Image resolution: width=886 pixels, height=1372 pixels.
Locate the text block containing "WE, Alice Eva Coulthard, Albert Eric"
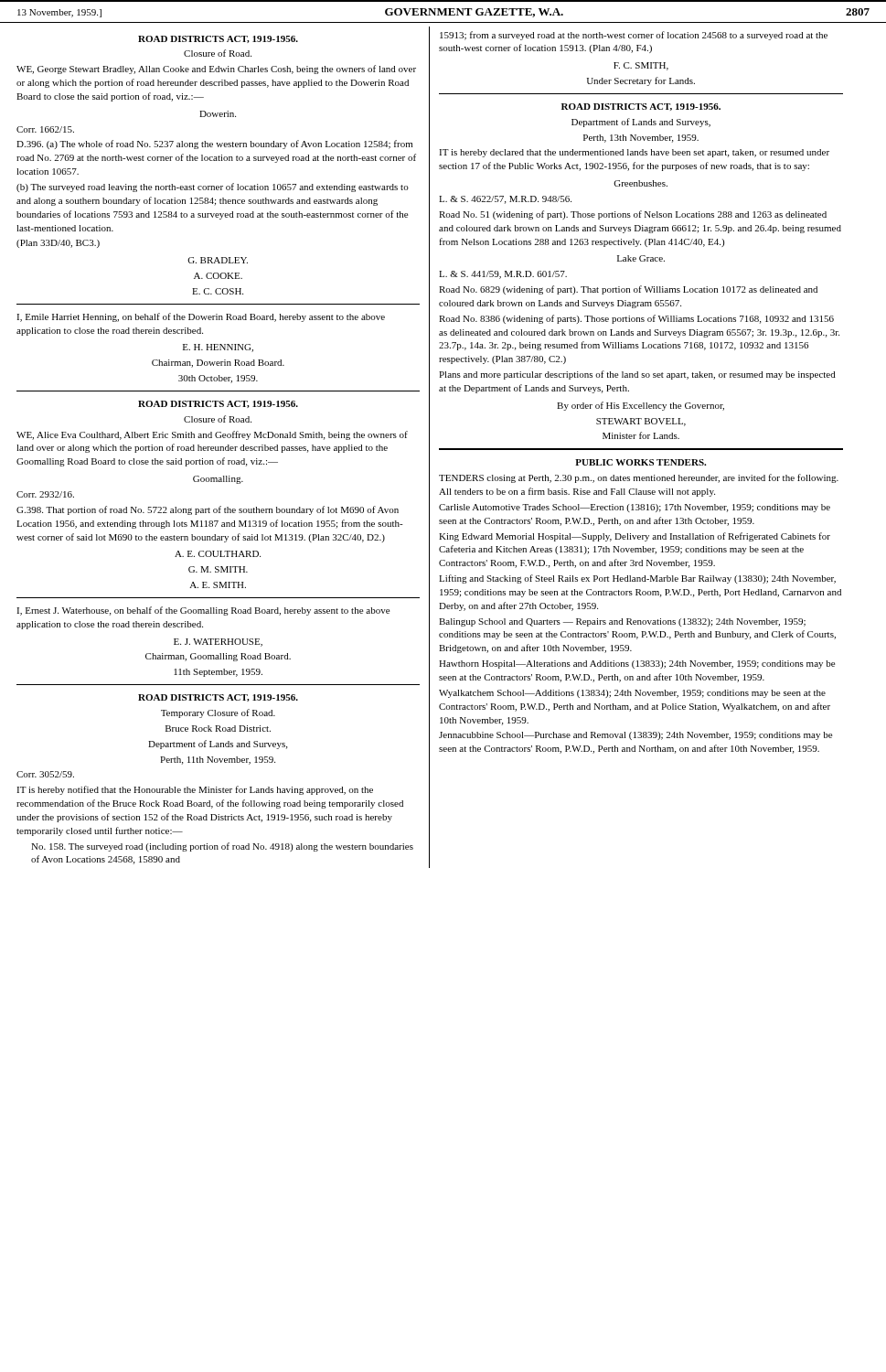218,448
